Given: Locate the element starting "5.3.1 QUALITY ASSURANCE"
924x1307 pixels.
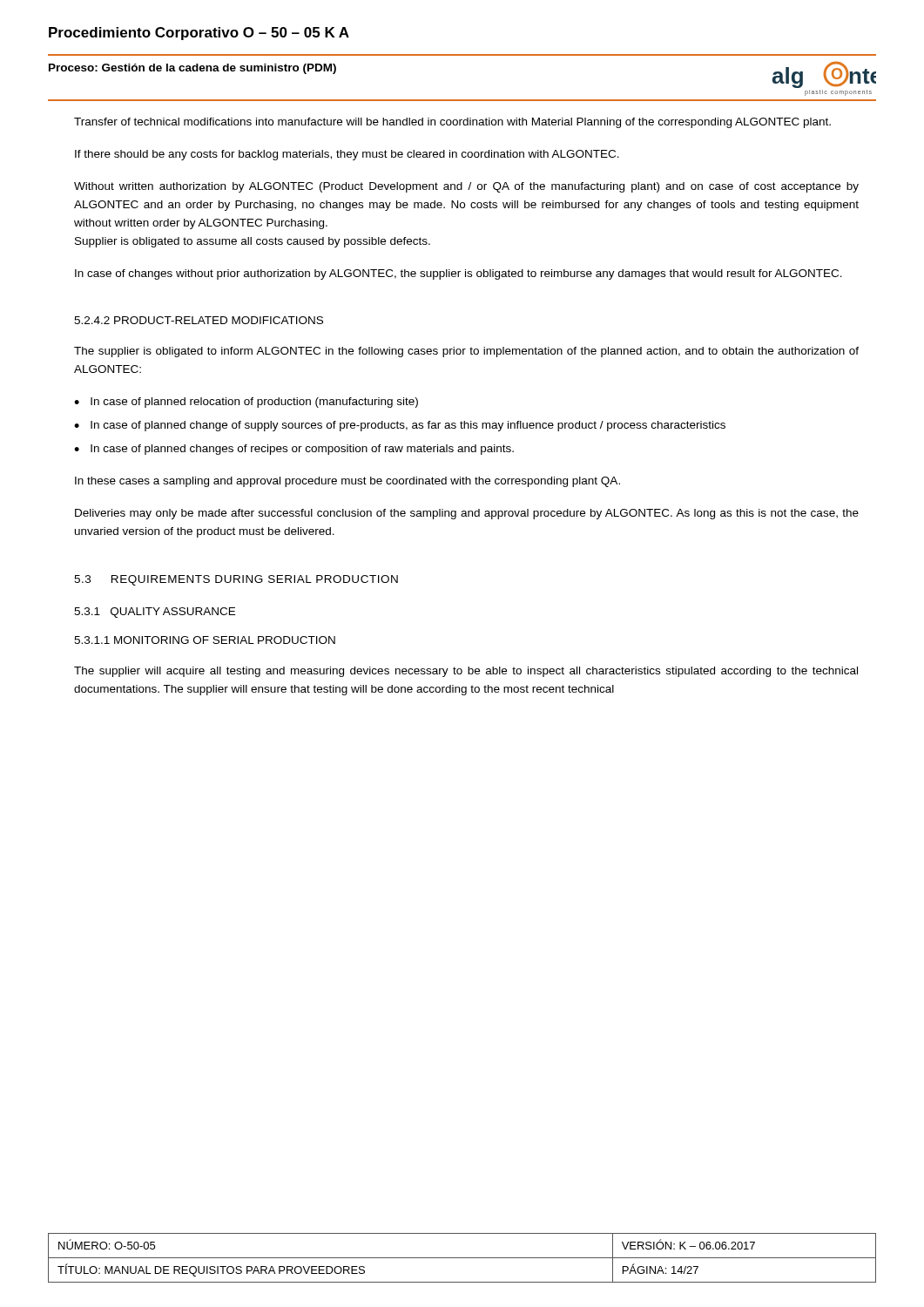Looking at the screenshot, I should tap(155, 611).
